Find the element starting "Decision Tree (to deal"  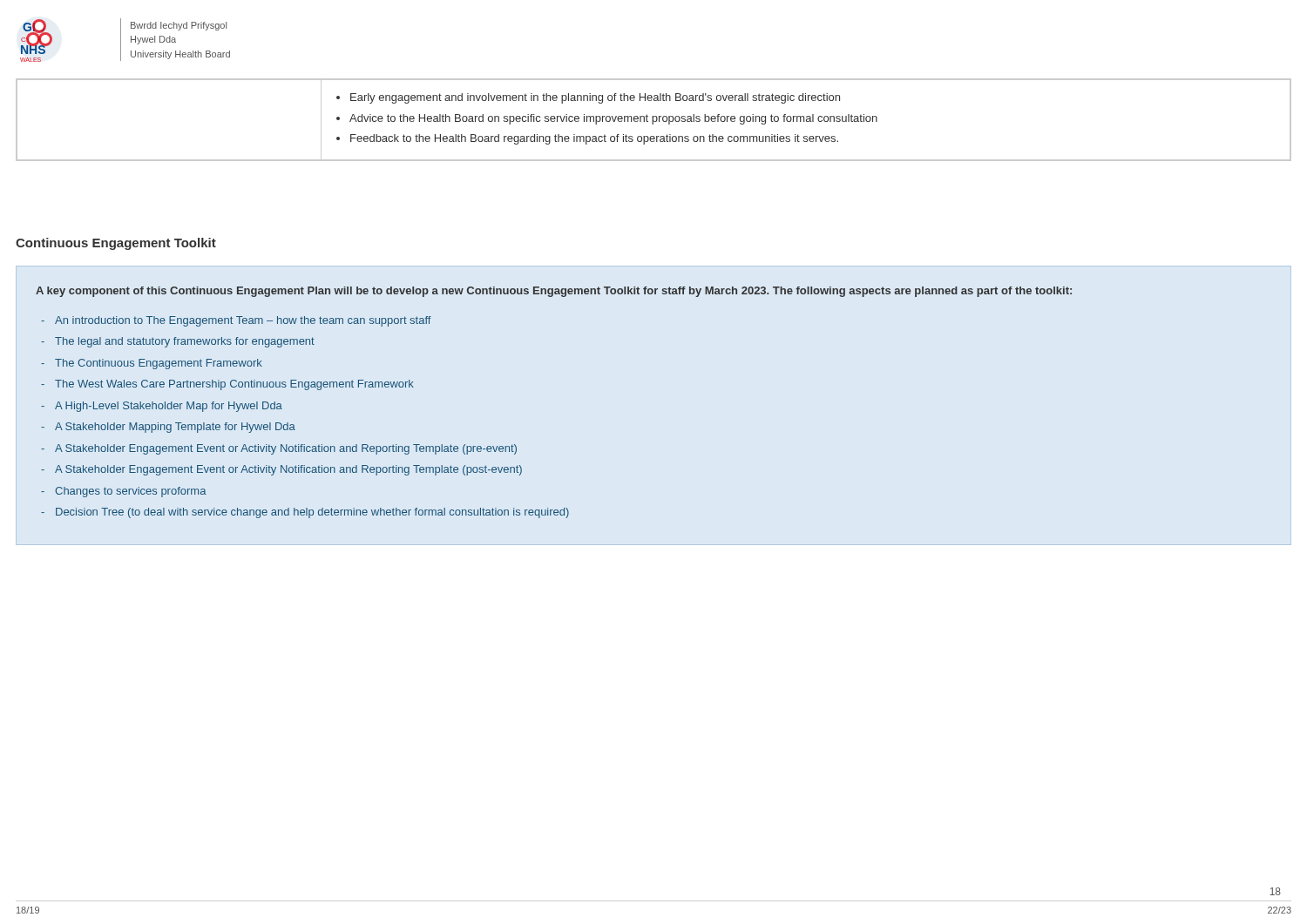(x=312, y=512)
